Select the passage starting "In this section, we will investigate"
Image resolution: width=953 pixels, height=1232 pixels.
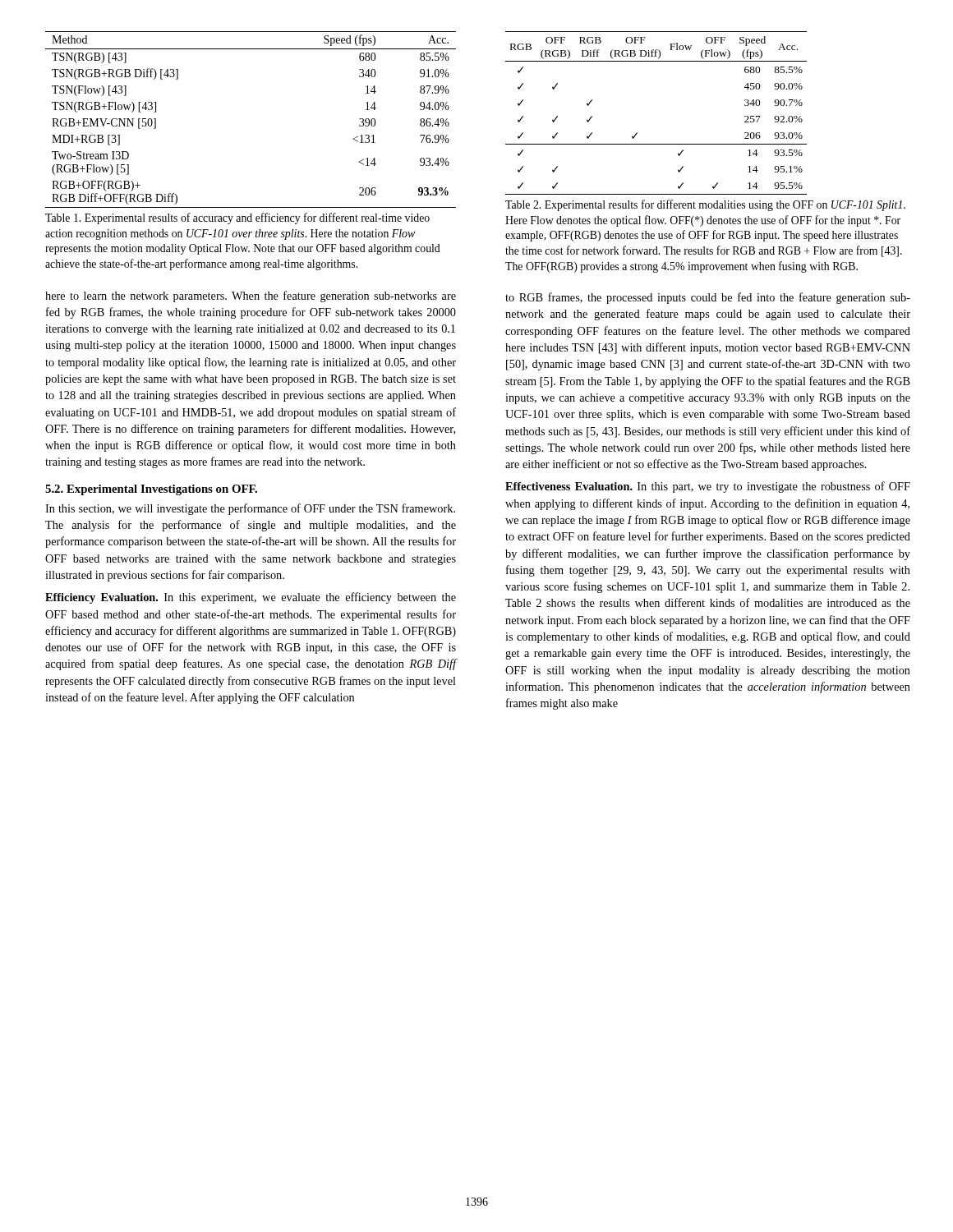(x=251, y=603)
